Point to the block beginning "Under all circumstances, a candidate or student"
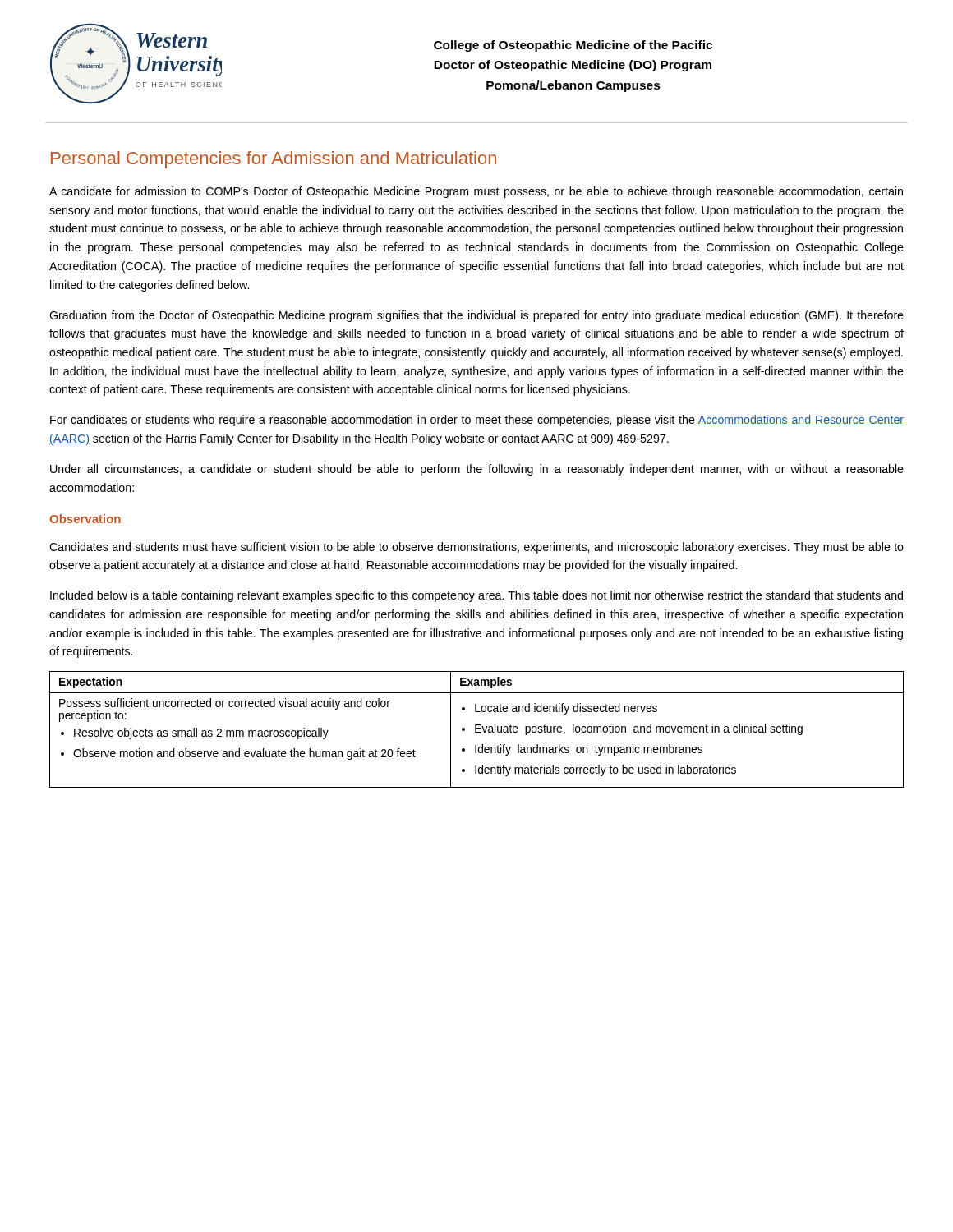This screenshot has height=1232, width=953. point(476,479)
